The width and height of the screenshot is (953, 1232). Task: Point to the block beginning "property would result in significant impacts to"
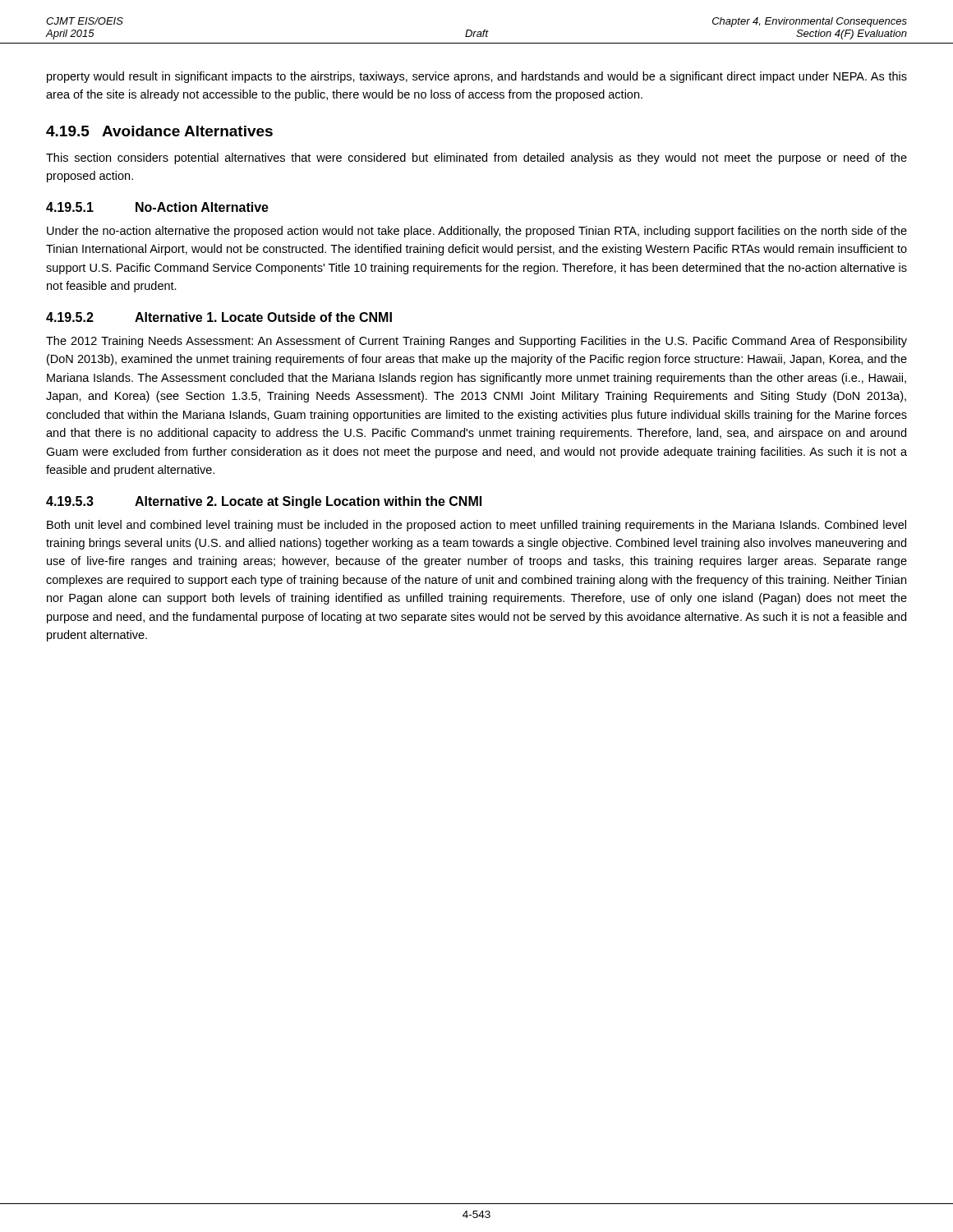[476, 86]
